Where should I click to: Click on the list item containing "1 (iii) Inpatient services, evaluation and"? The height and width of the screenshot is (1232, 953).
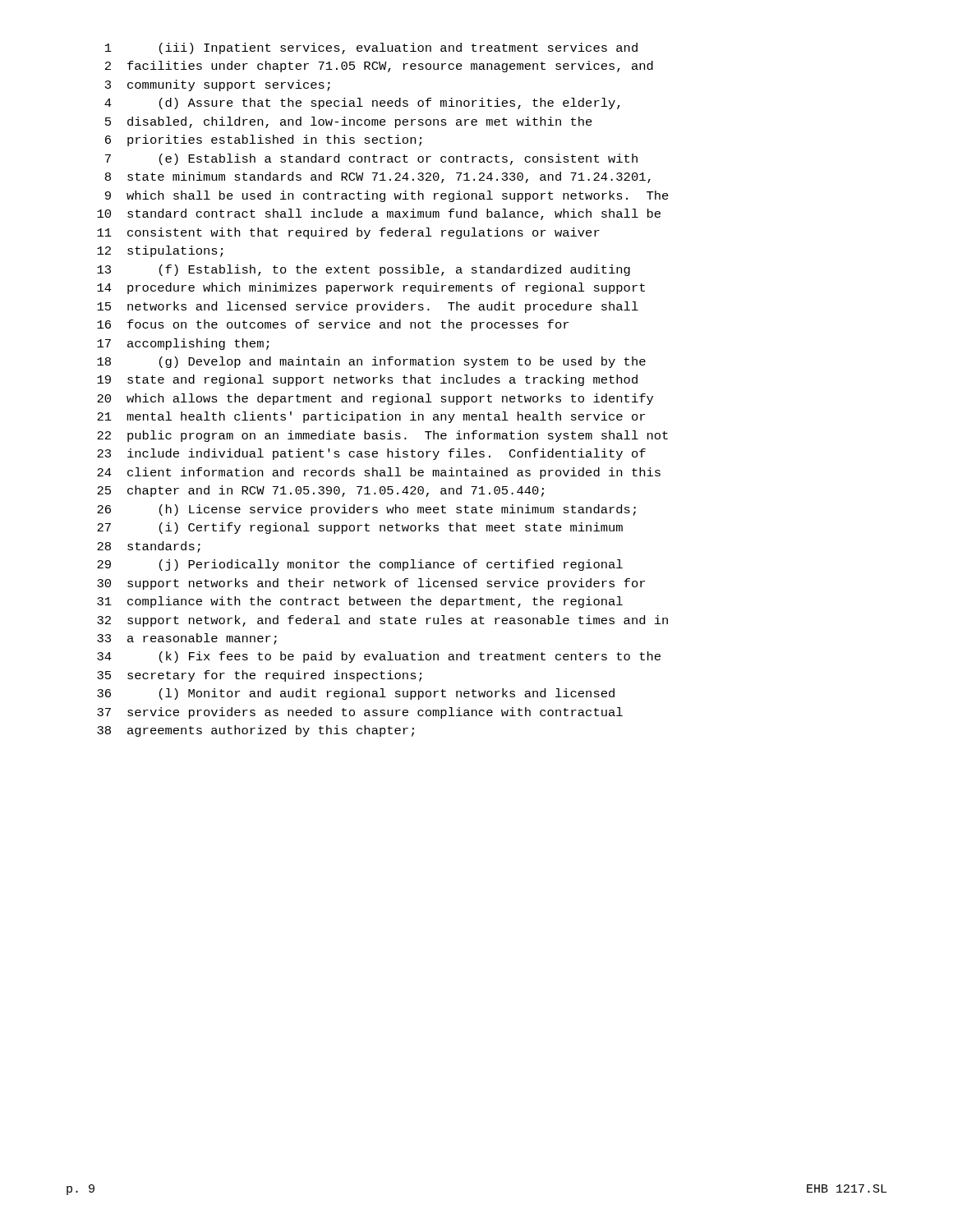point(485,67)
